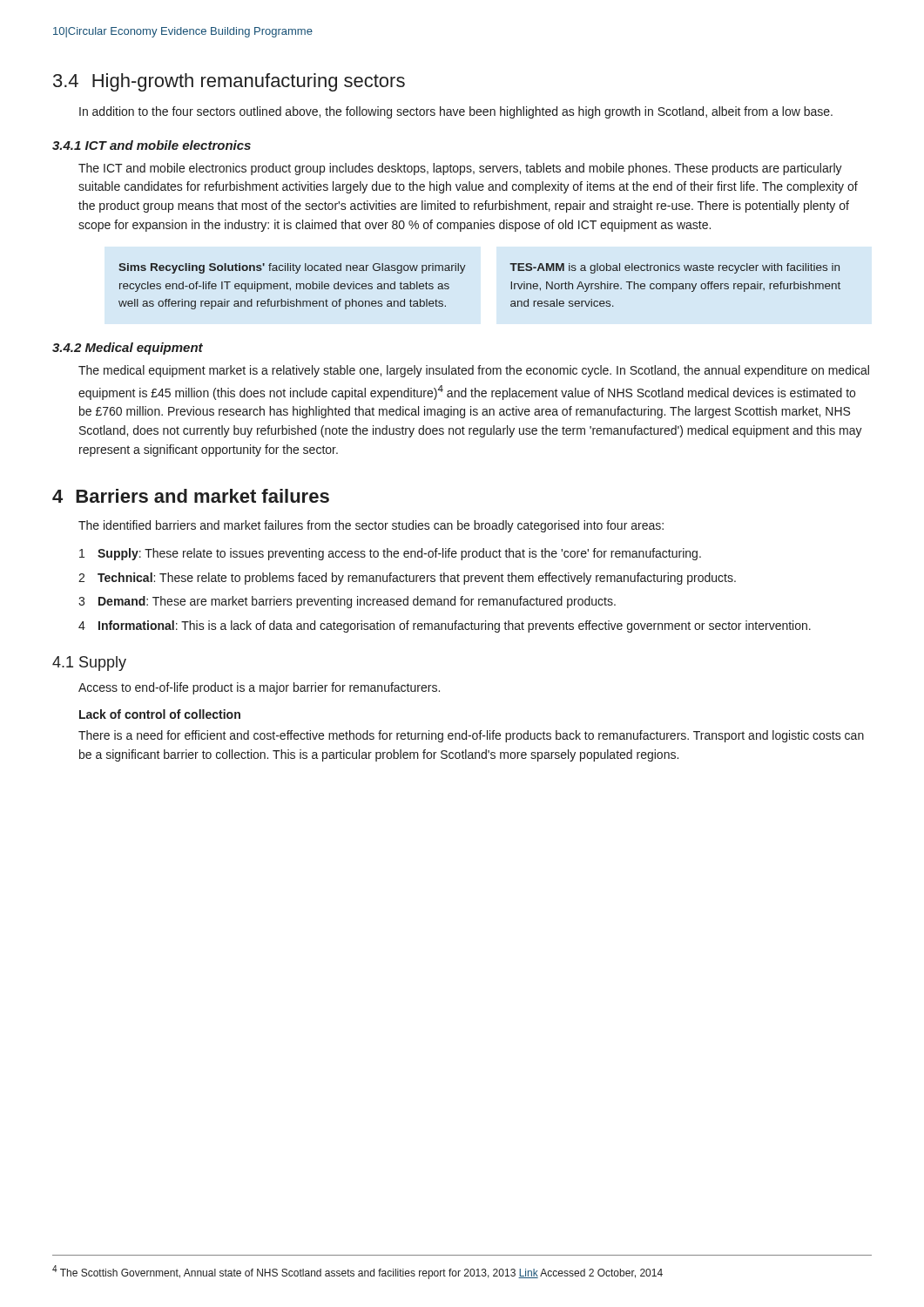The image size is (924, 1307).
Task: Click where it says "4.1 Supply"
Action: [89, 664]
